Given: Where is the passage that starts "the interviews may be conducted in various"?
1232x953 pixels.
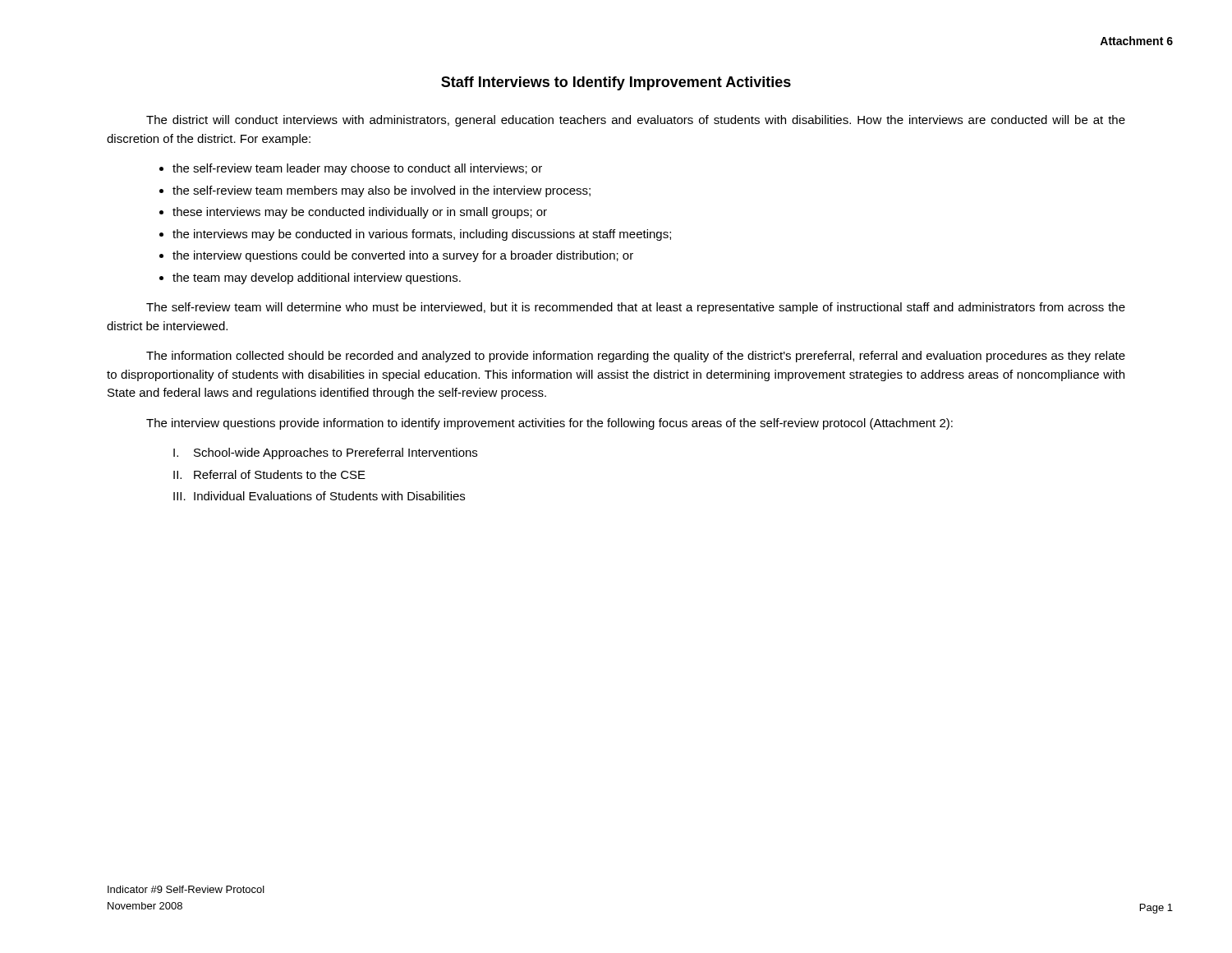Looking at the screenshot, I should pos(422,233).
